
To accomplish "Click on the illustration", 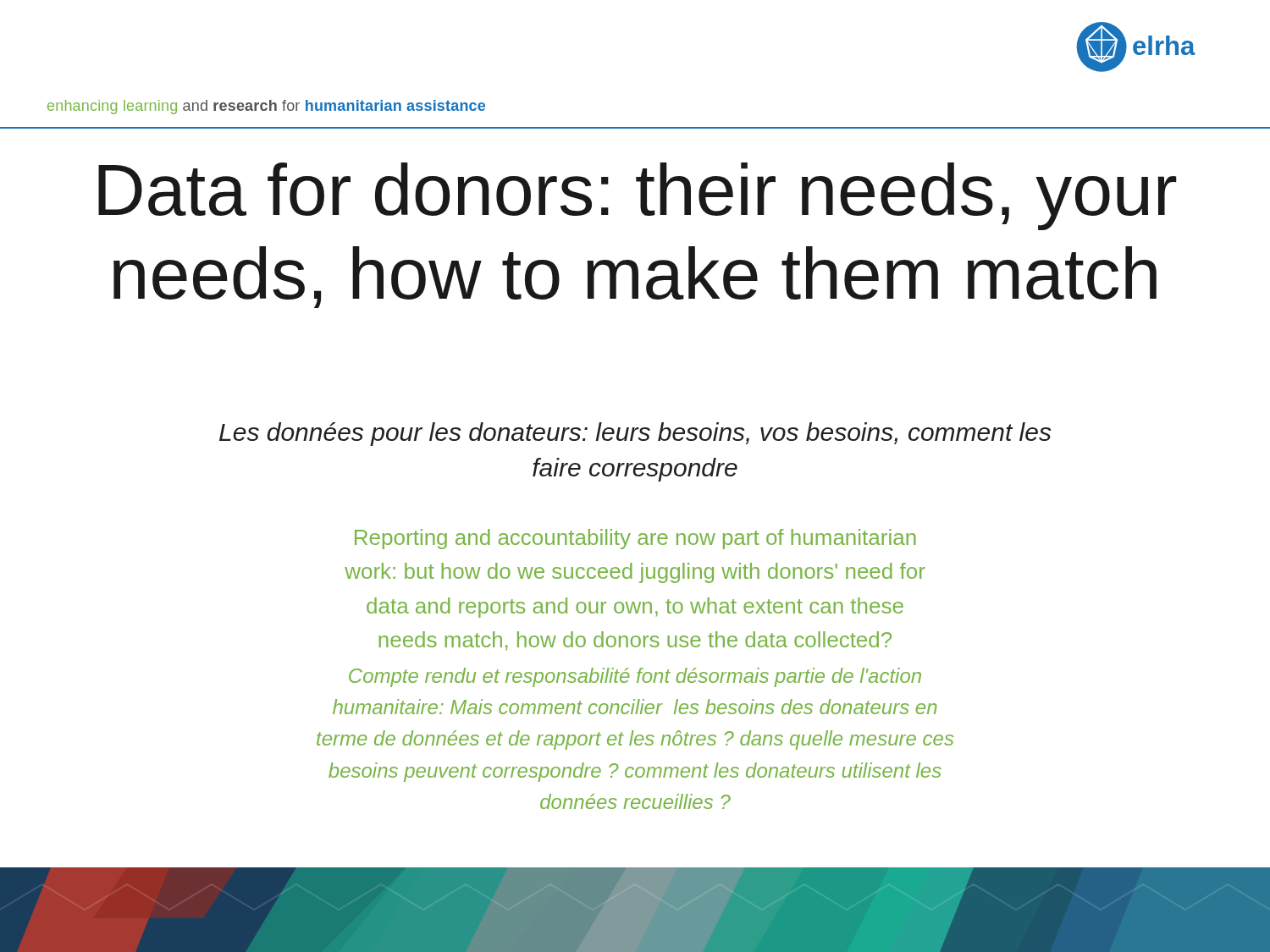I will point(635,910).
